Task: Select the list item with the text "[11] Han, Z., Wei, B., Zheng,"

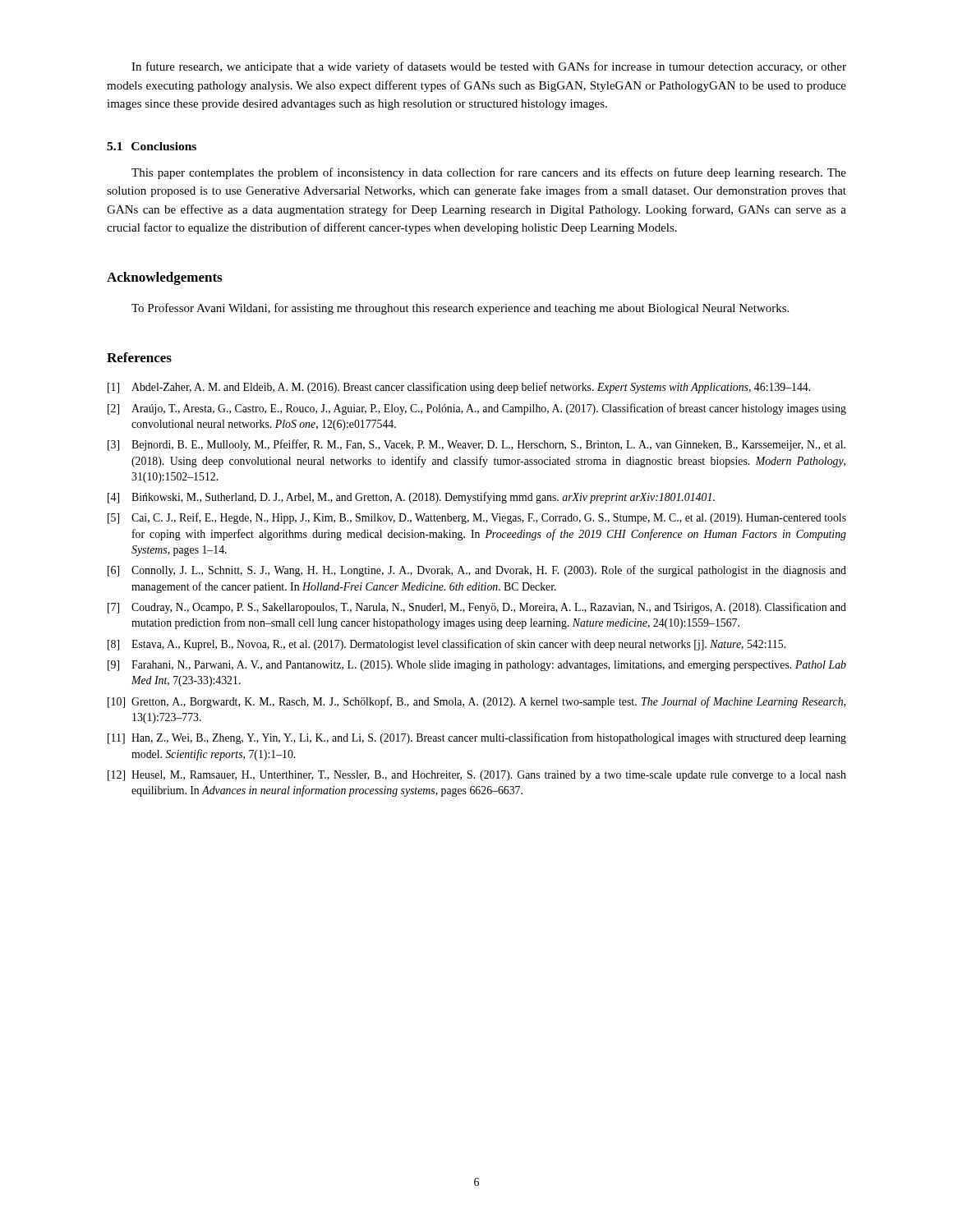Action: (x=476, y=746)
